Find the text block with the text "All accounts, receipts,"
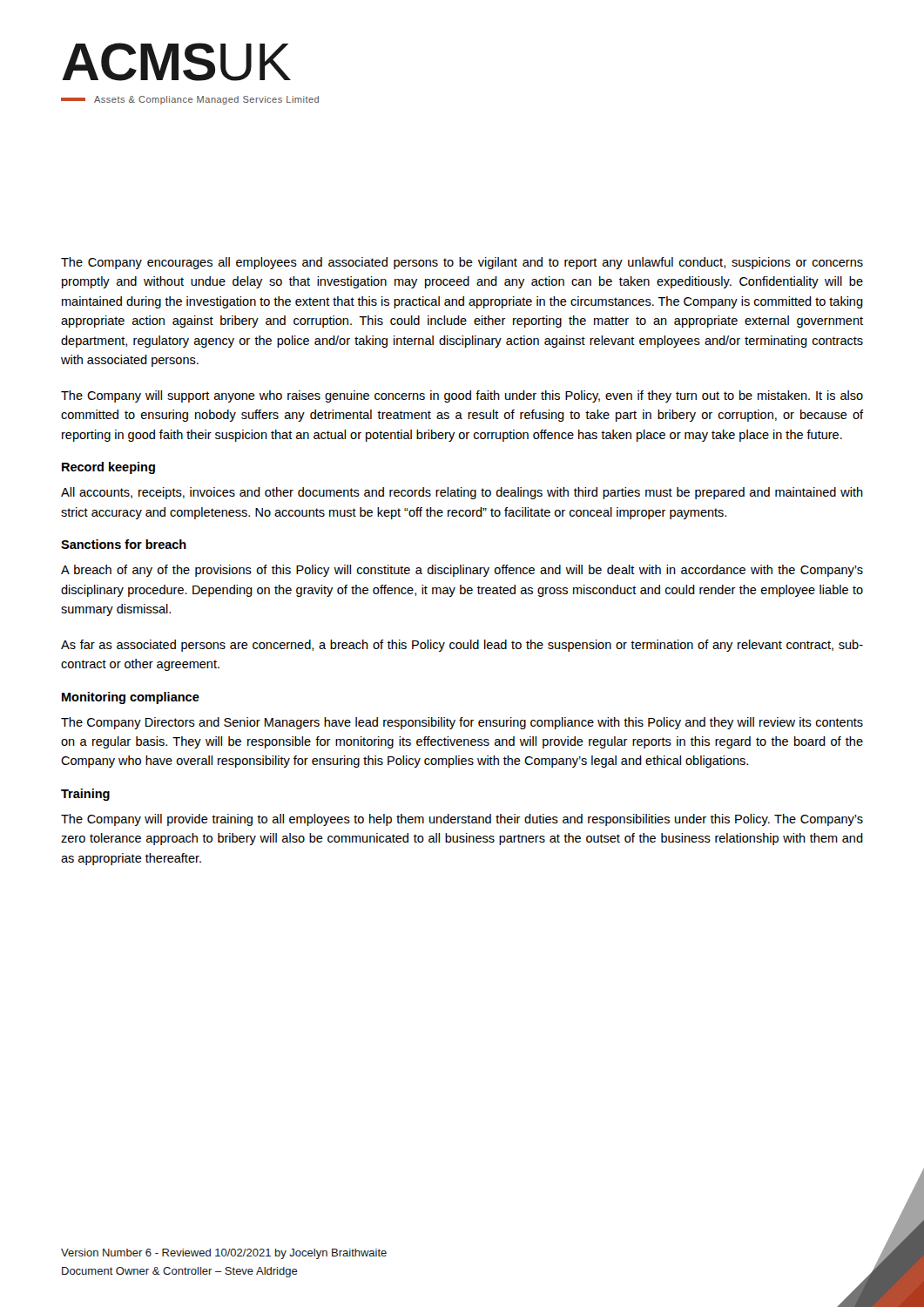This screenshot has width=924, height=1307. 462,502
